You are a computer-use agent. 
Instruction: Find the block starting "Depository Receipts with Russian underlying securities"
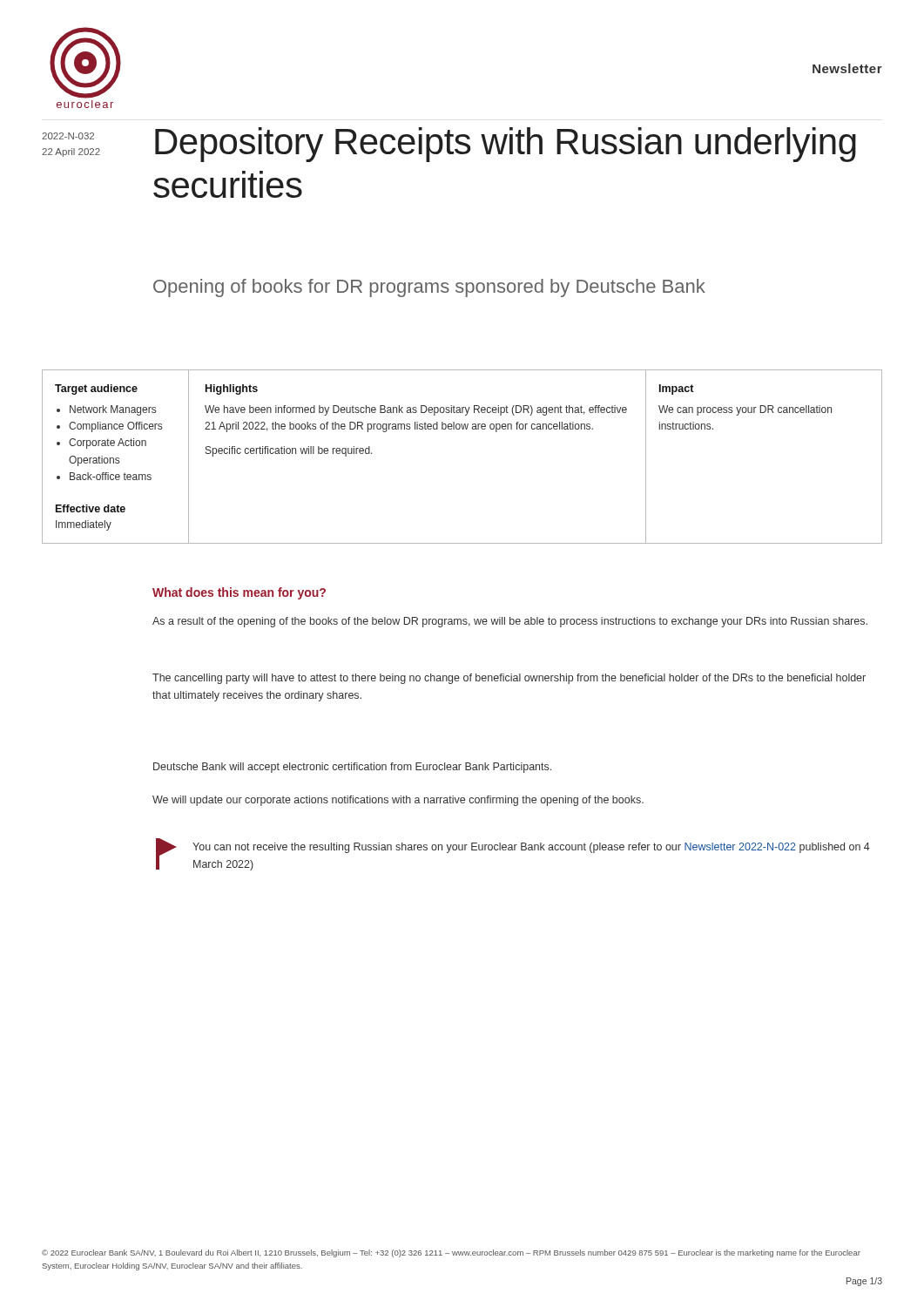point(505,163)
